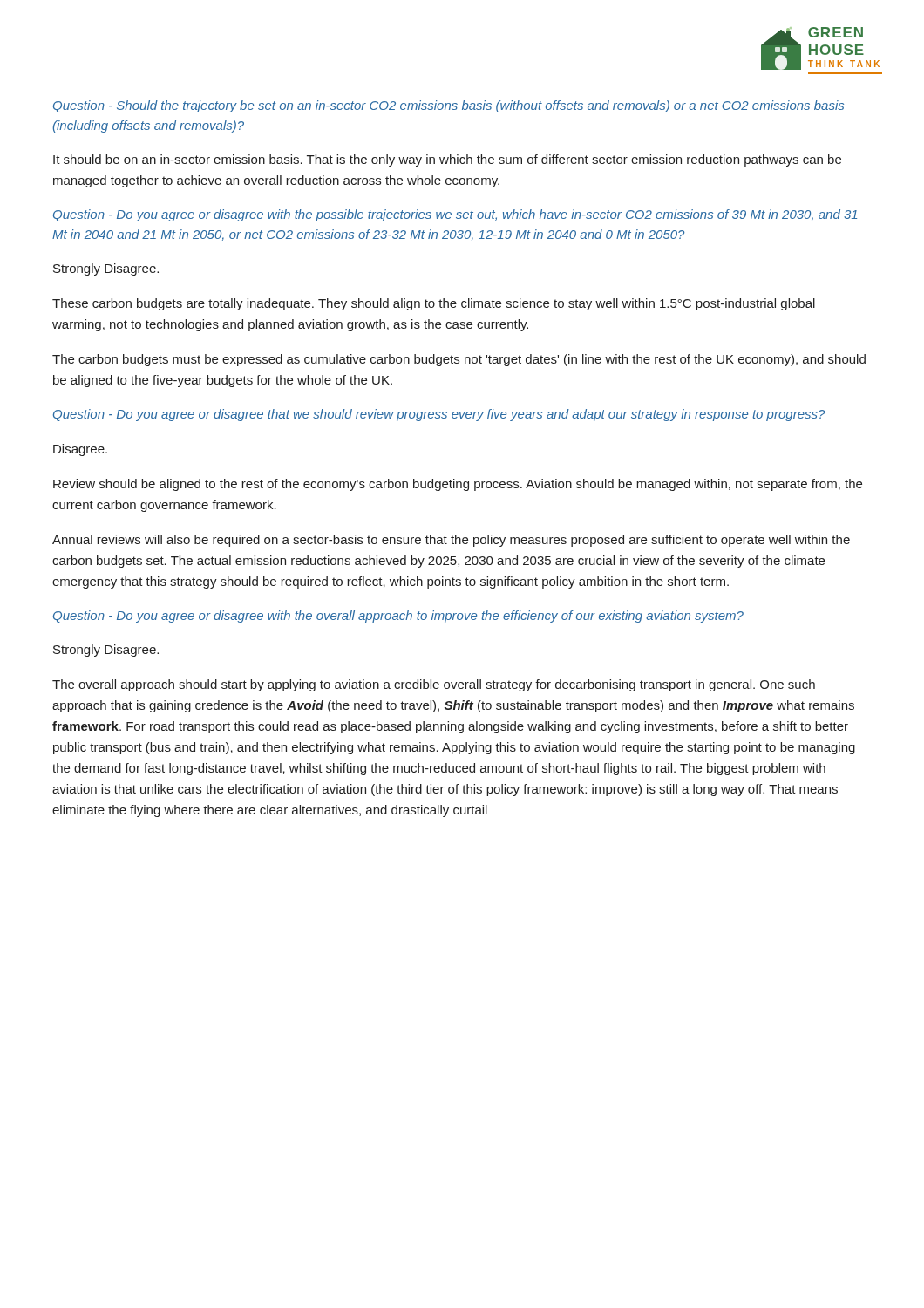Select the text block containing "Review should be aligned to the rest"

point(458,494)
